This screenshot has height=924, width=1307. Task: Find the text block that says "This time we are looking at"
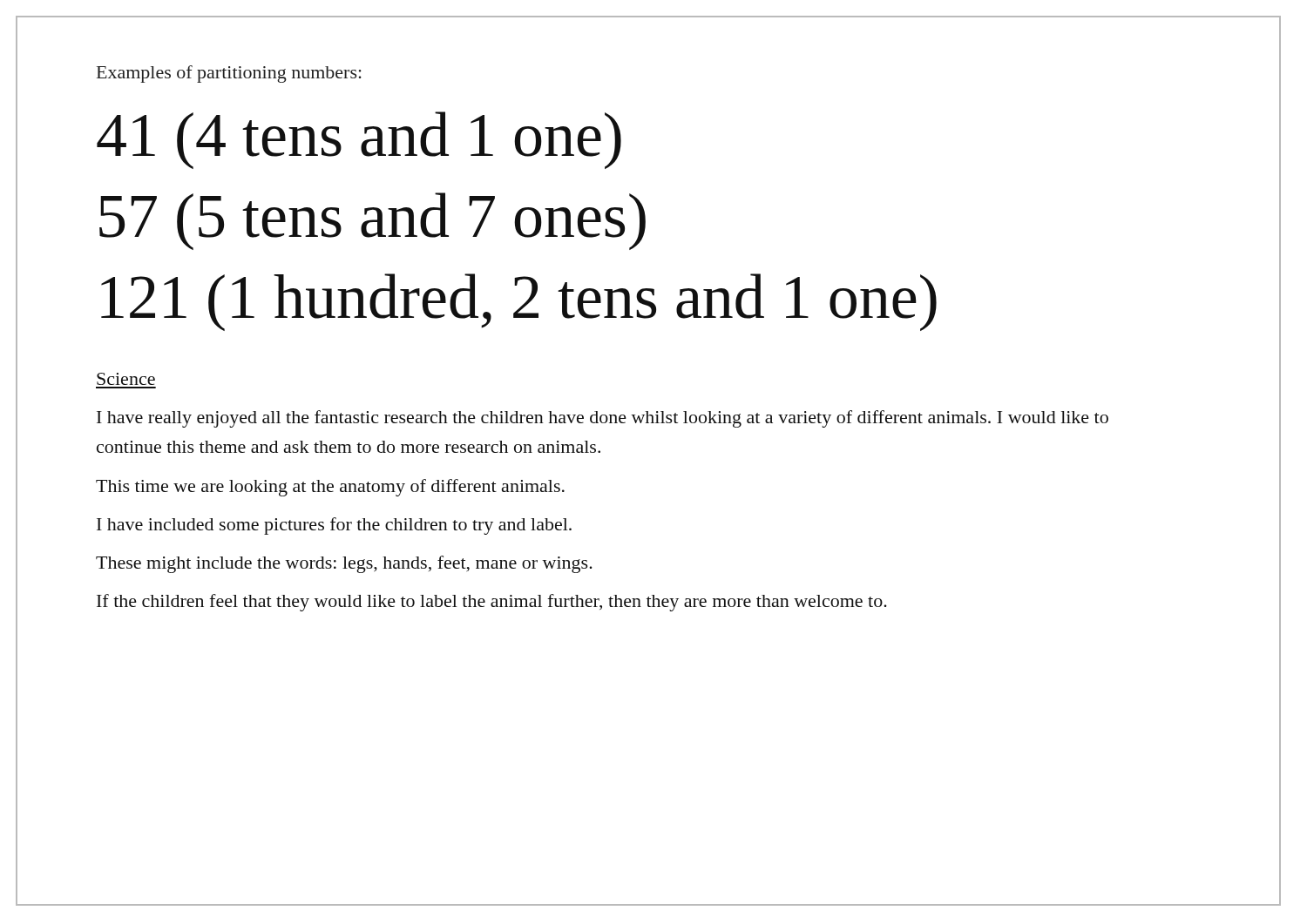coord(331,485)
